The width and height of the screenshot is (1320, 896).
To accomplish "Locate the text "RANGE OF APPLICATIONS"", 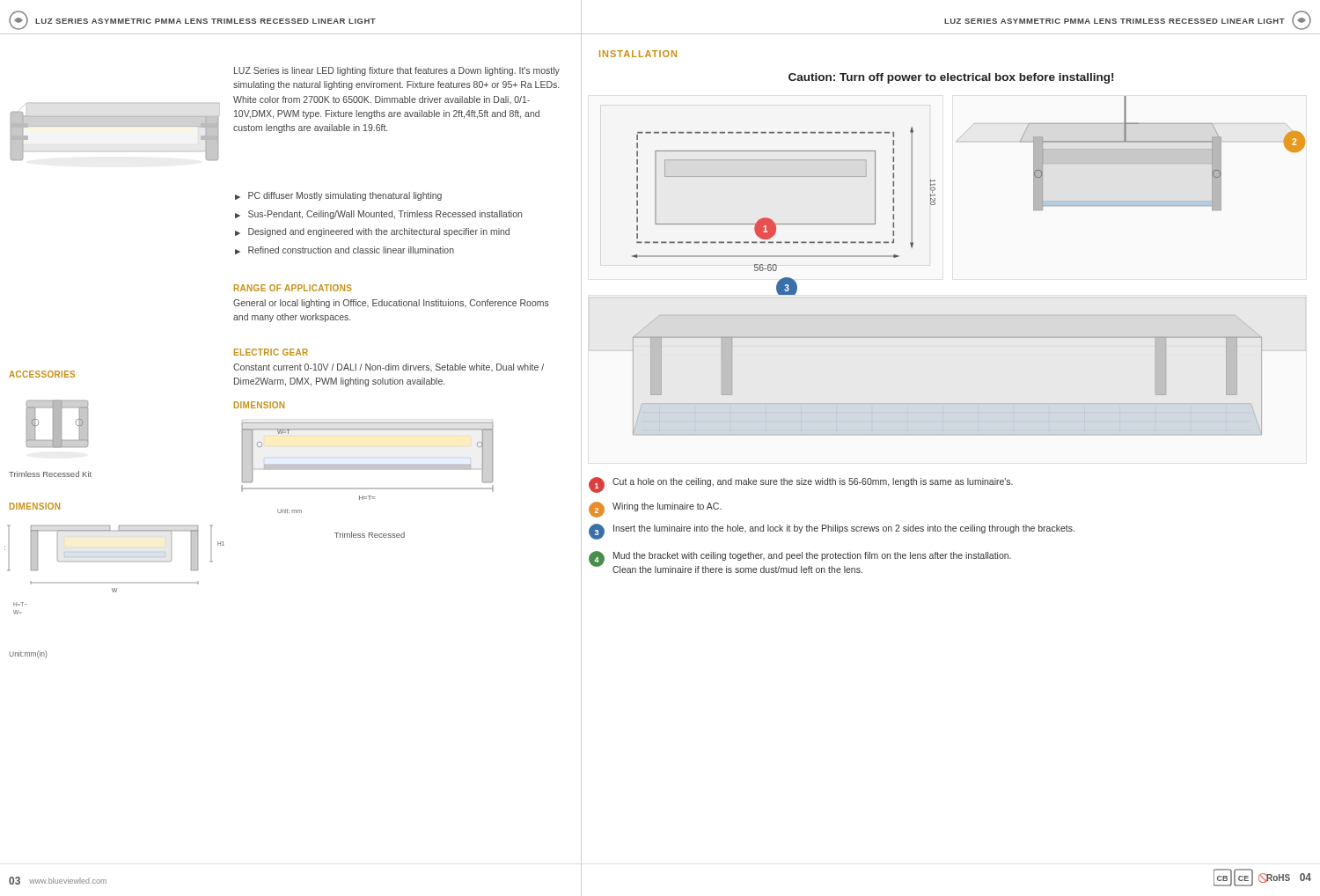I will (x=293, y=288).
